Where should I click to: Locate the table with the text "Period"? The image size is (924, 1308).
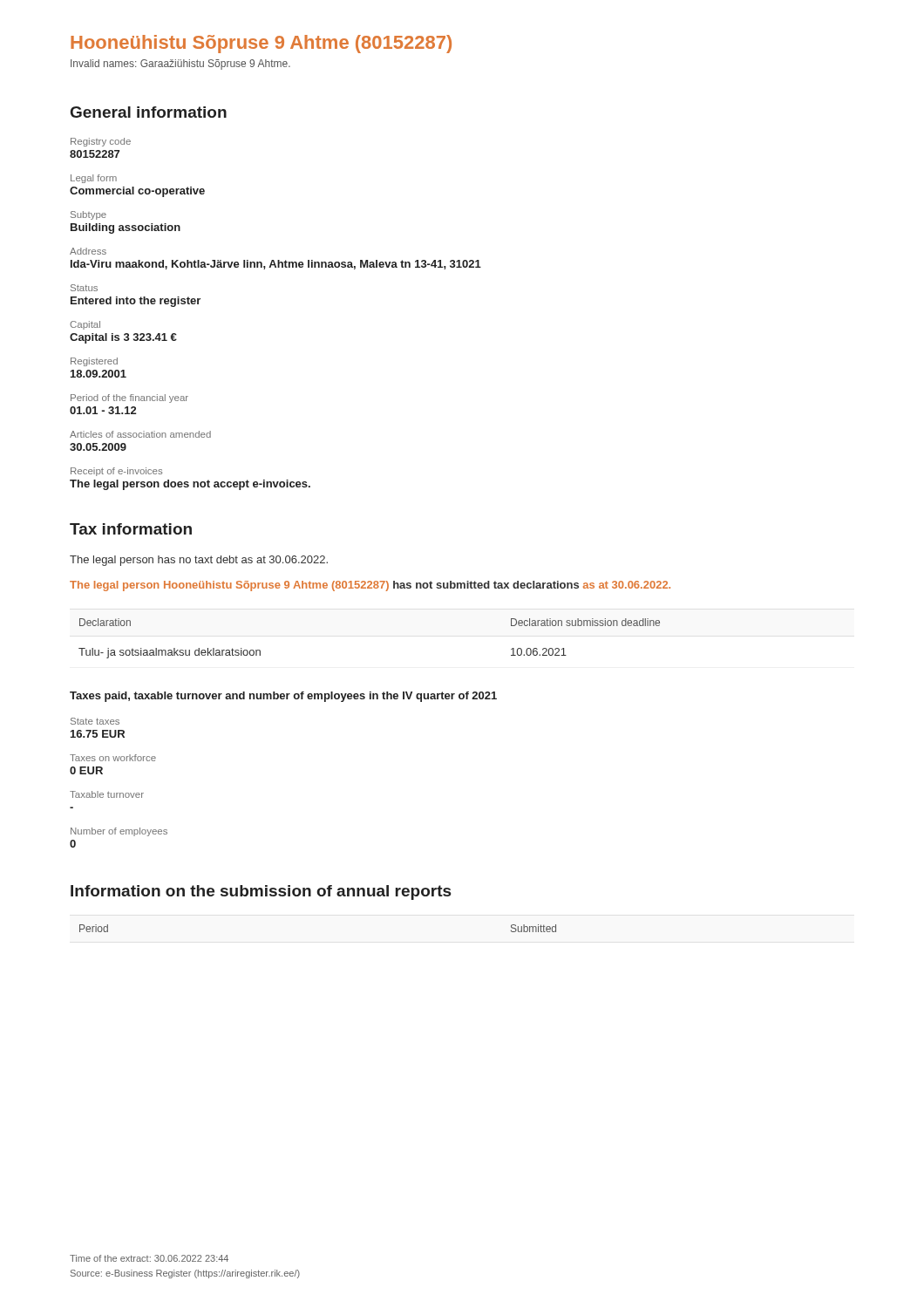(462, 929)
